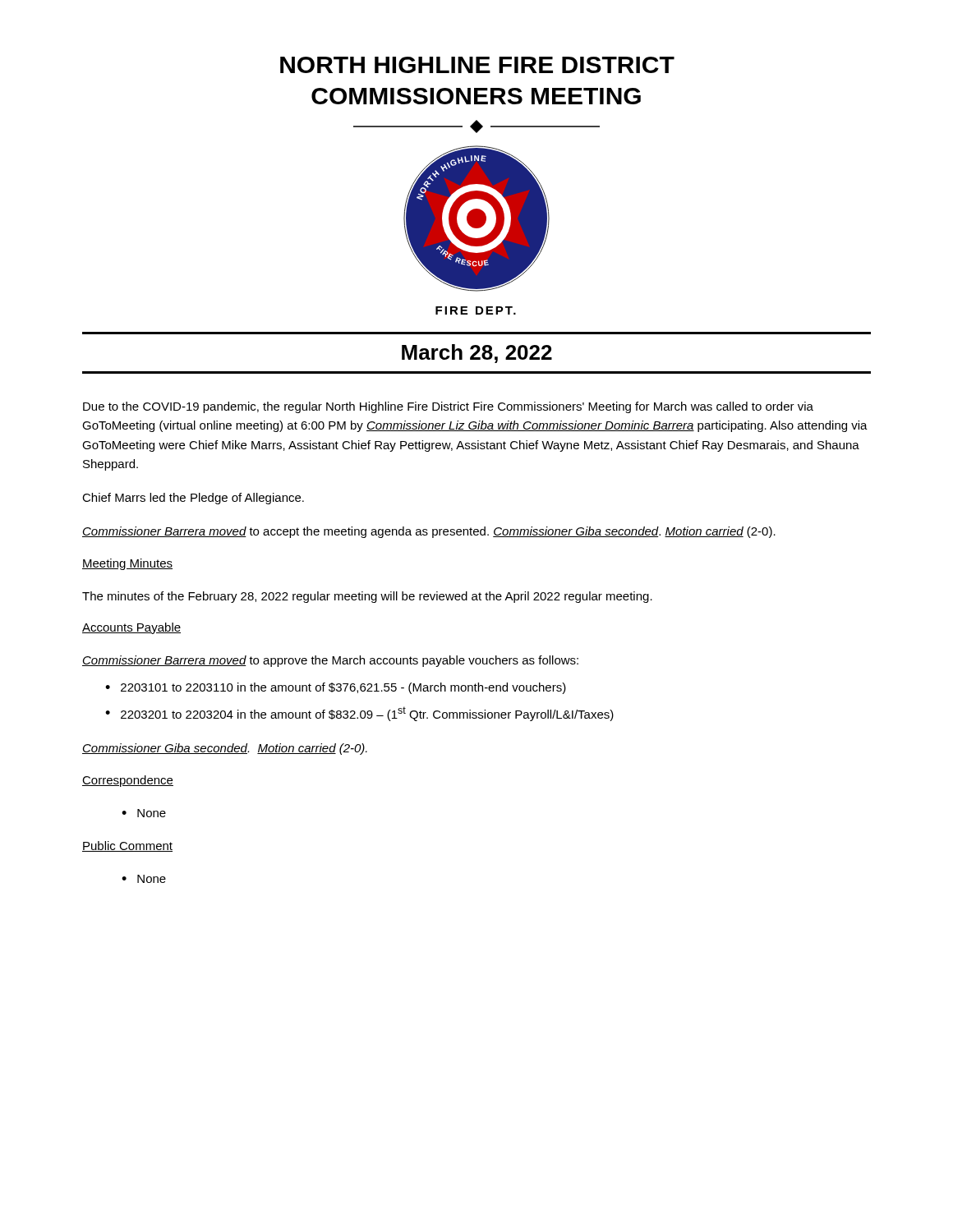This screenshot has height=1232, width=953.
Task: Locate the section header with the text "Accounts Payable"
Action: point(131,627)
